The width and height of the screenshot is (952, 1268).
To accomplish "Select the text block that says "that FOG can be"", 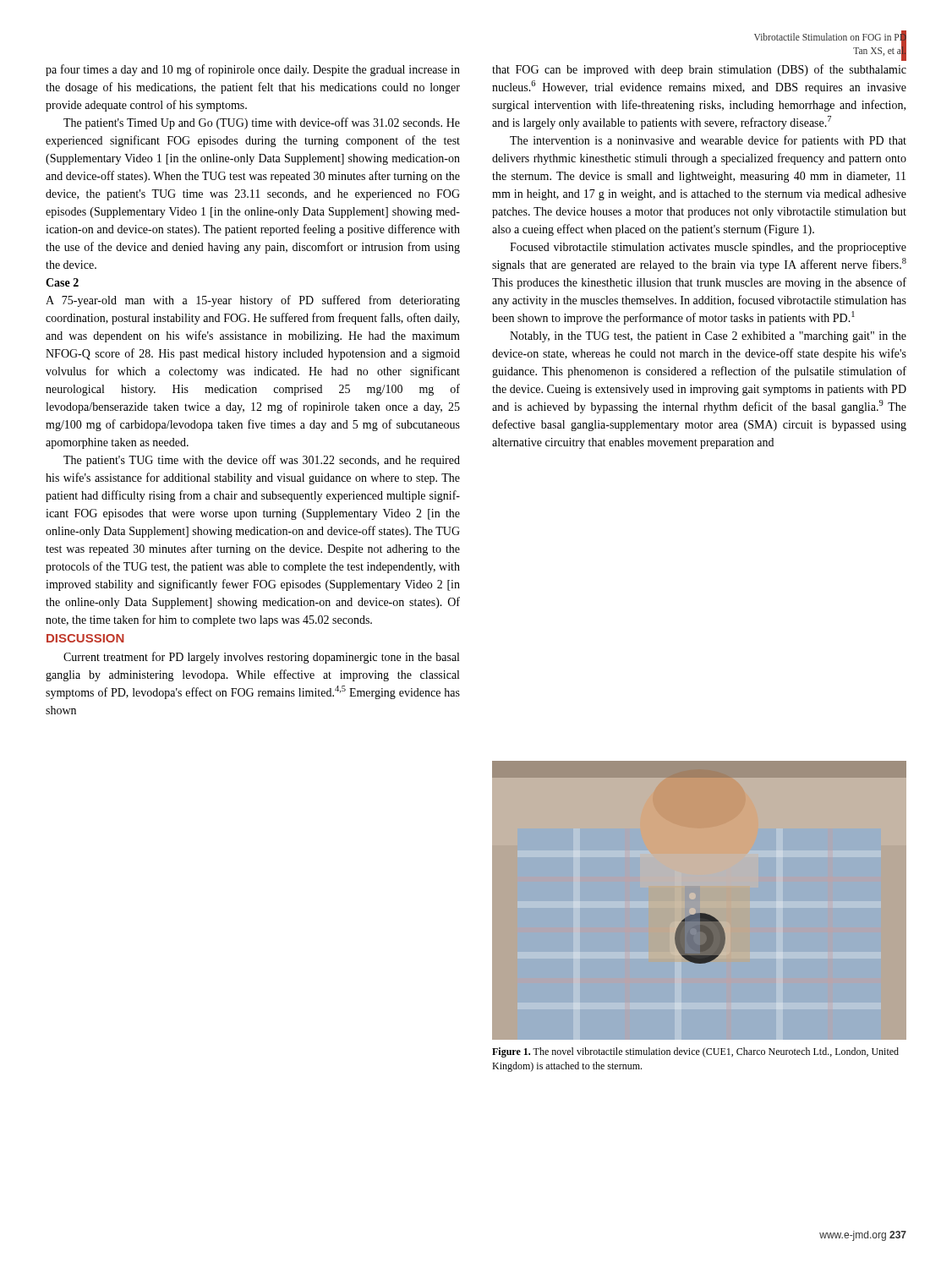I will pyautogui.click(x=699, y=96).
